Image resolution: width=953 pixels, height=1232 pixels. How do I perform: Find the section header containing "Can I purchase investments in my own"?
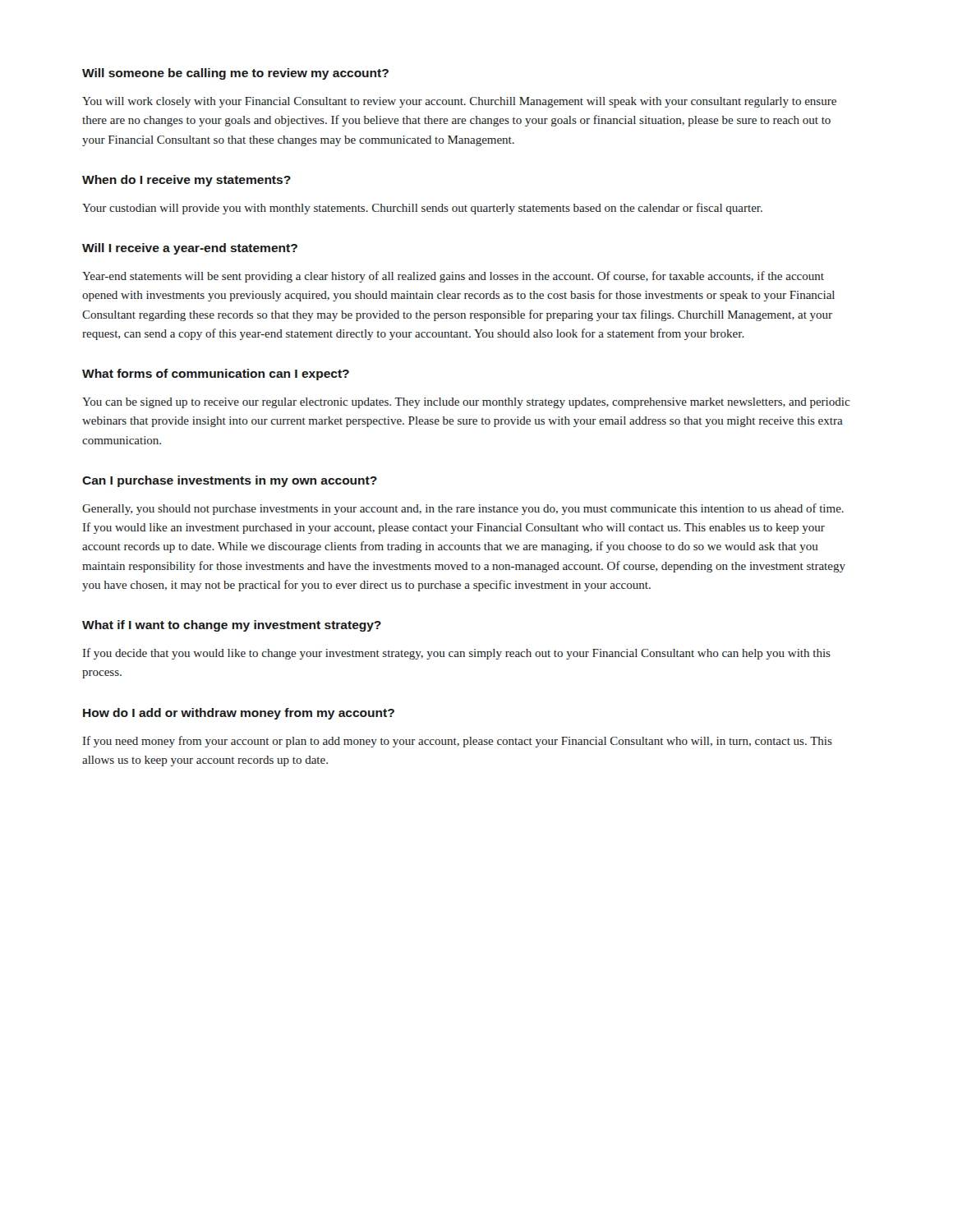(230, 480)
